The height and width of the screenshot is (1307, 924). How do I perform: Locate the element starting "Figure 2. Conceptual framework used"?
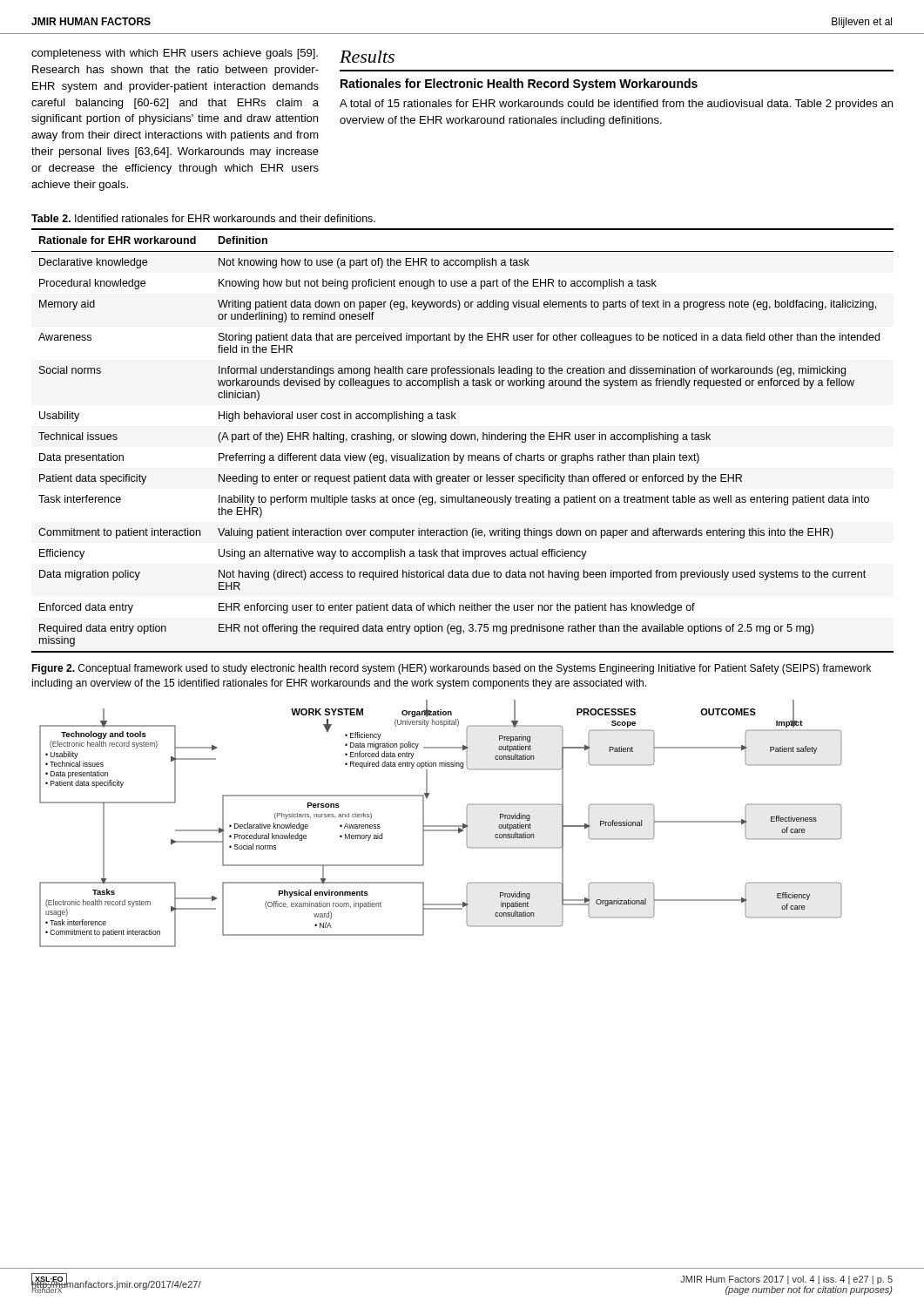click(451, 676)
